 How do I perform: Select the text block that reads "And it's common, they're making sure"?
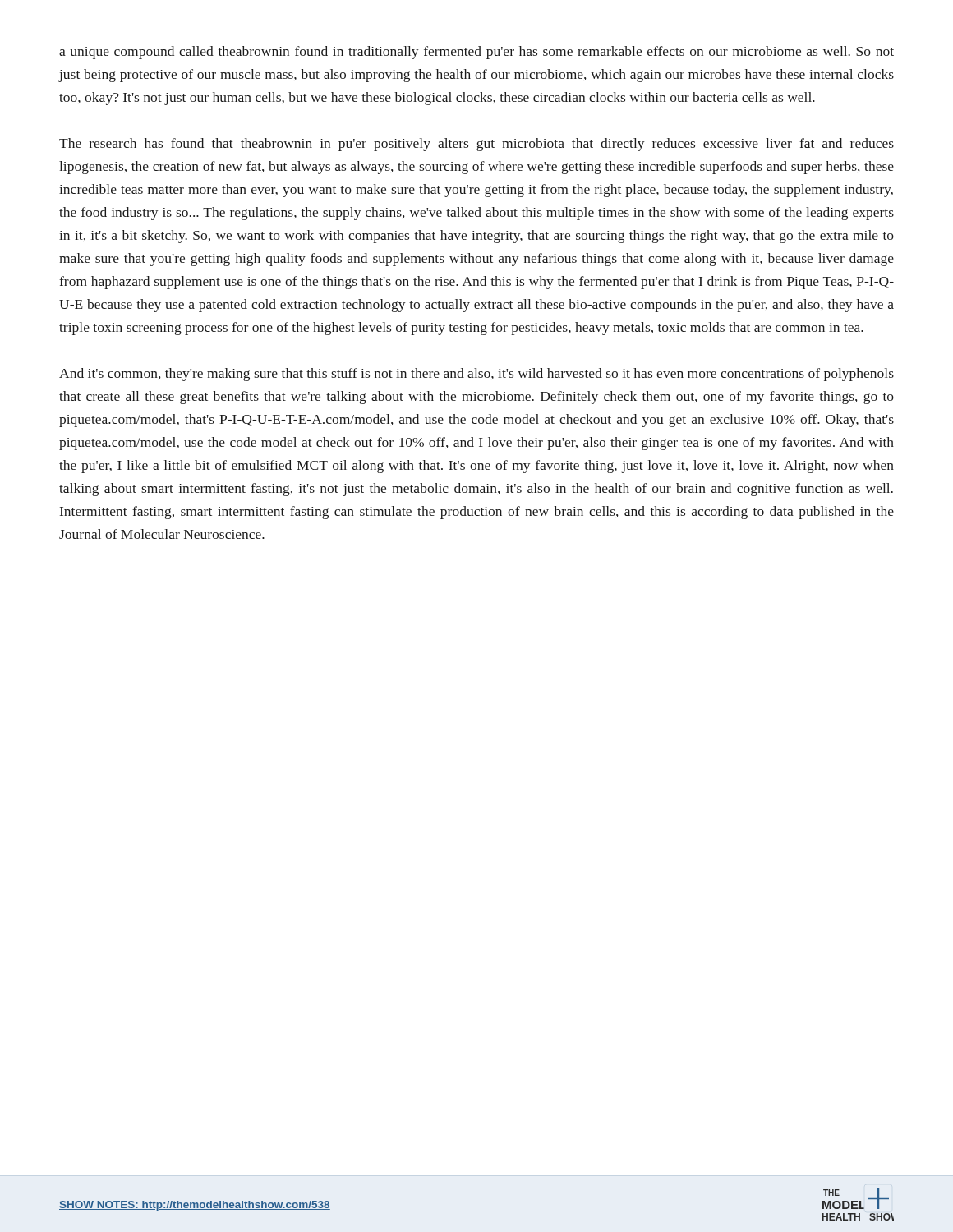pyautogui.click(x=476, y=453)
